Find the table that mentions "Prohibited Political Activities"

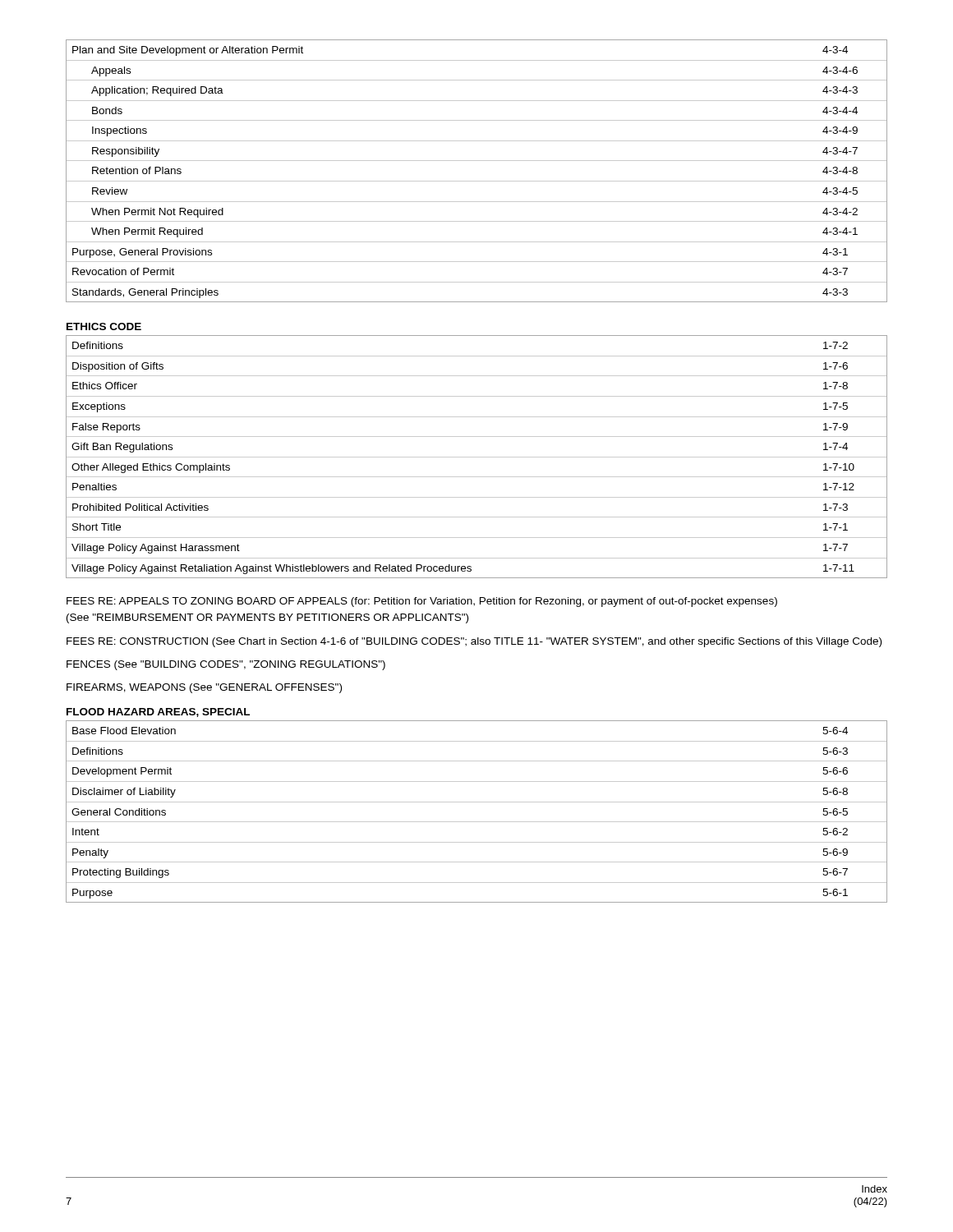point(476,457)
